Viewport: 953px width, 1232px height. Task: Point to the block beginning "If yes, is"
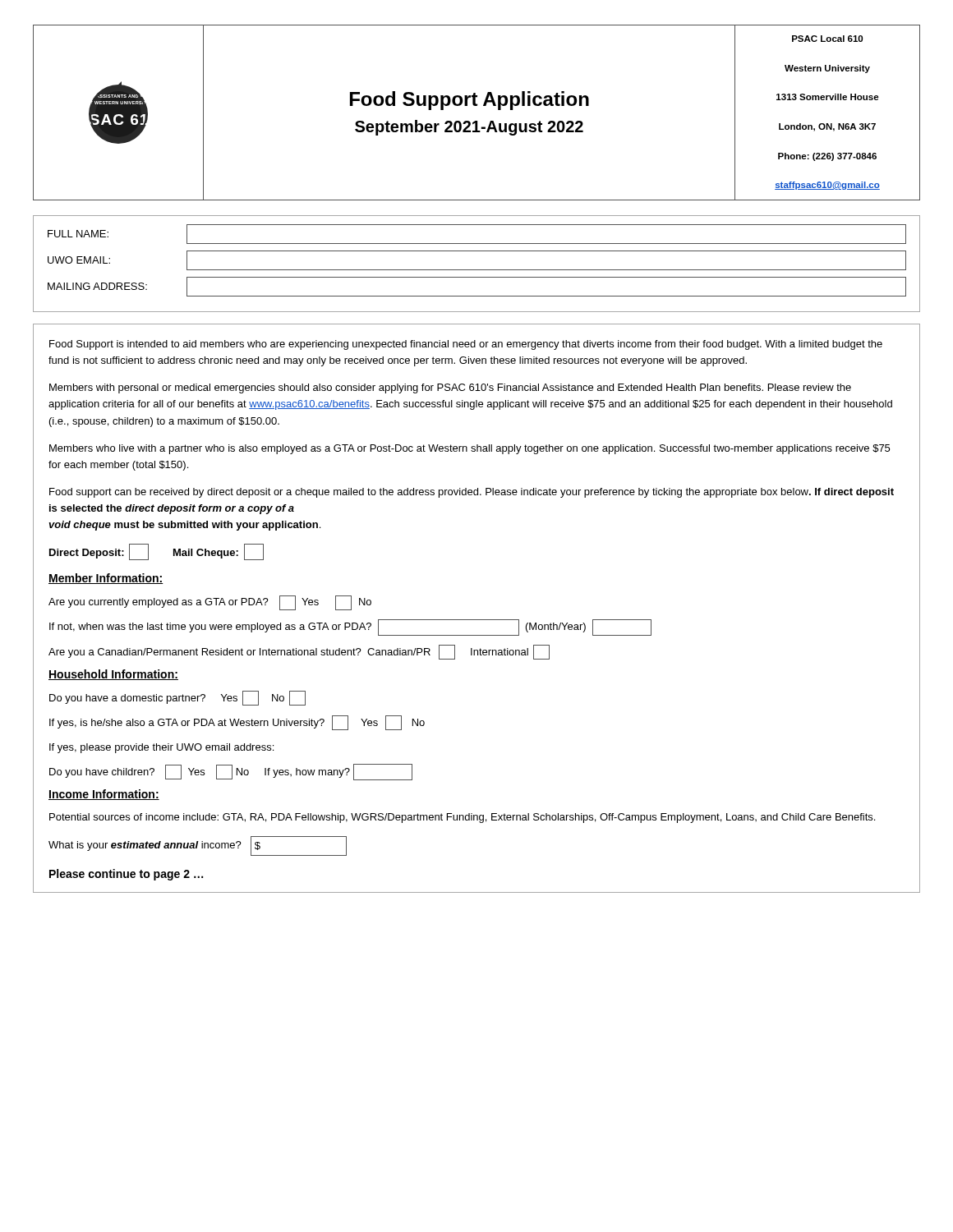click(237, 723)
